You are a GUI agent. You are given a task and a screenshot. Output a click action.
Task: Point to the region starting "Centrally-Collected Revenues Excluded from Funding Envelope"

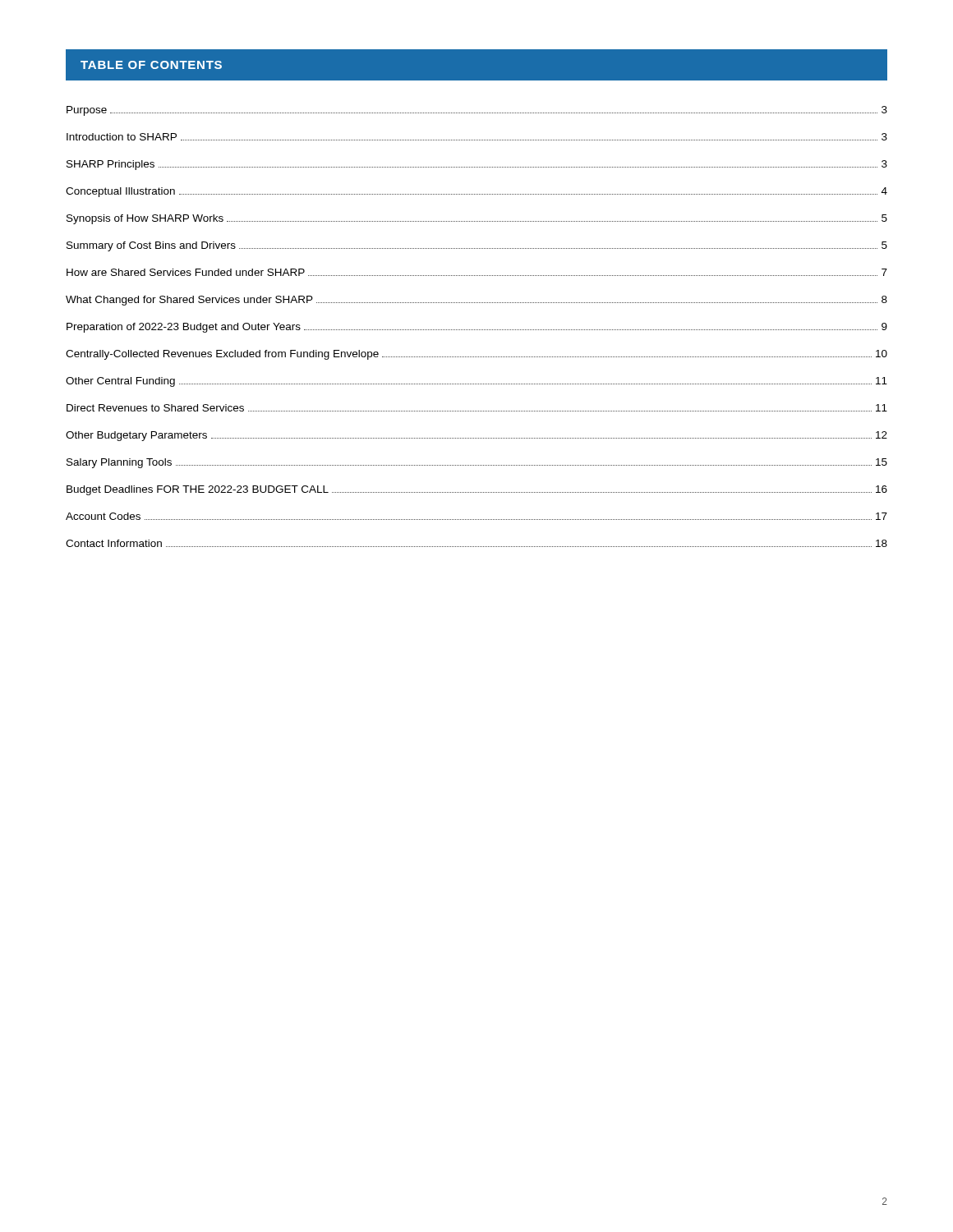(476, 354)
